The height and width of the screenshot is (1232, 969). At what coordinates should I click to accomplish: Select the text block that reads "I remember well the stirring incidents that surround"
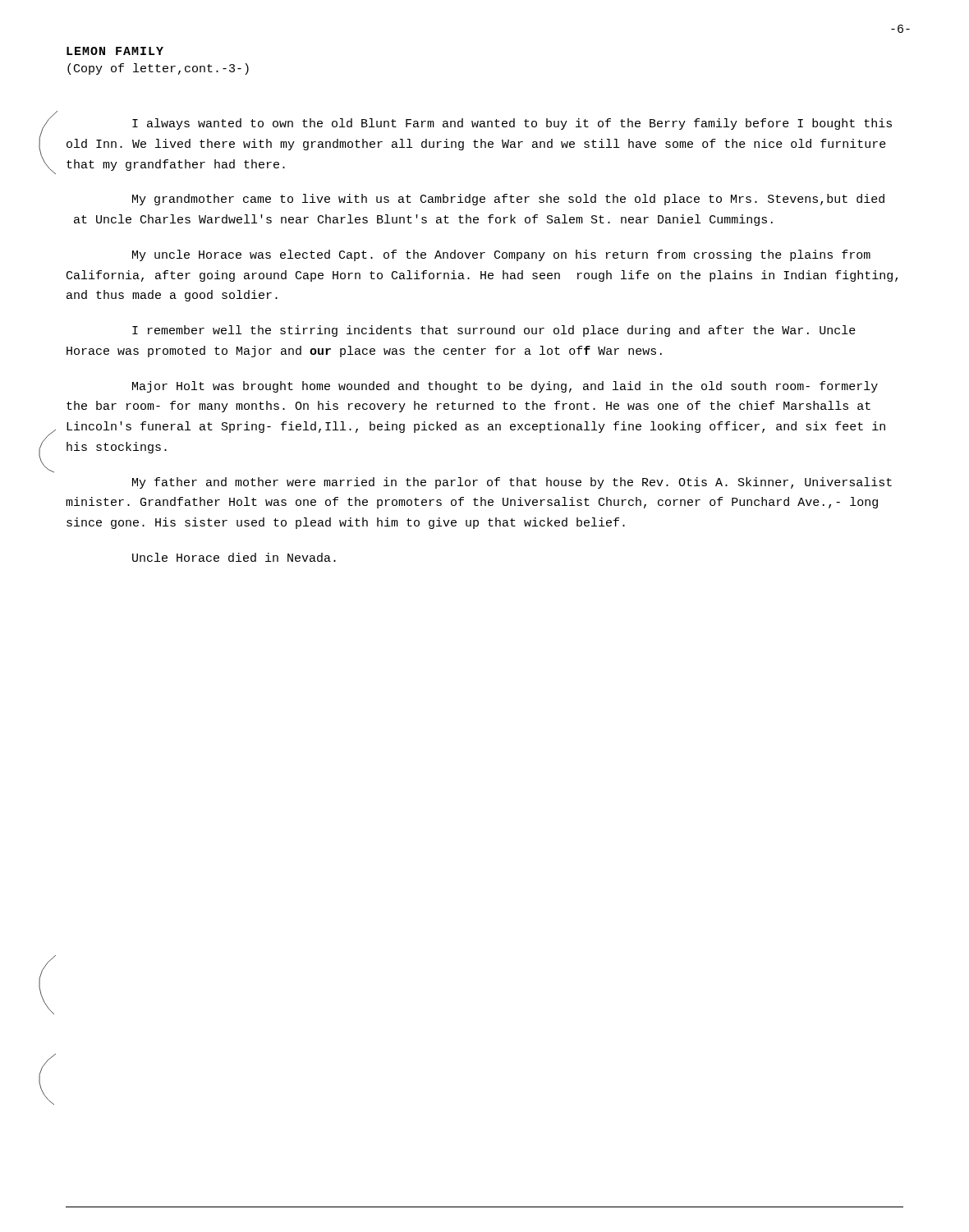[x=461, y=342]
